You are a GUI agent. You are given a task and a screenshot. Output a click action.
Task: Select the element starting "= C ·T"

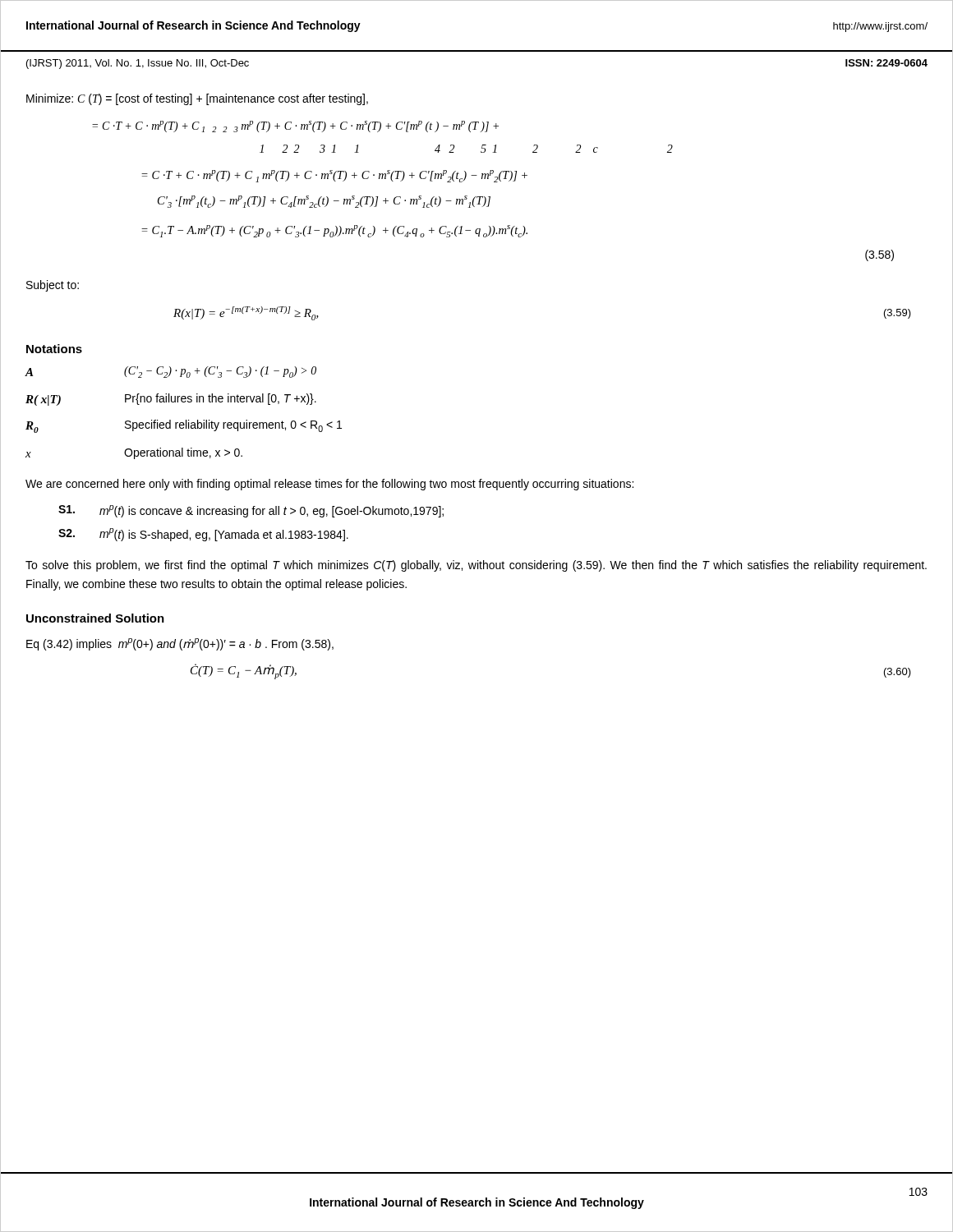pos(509,191)
